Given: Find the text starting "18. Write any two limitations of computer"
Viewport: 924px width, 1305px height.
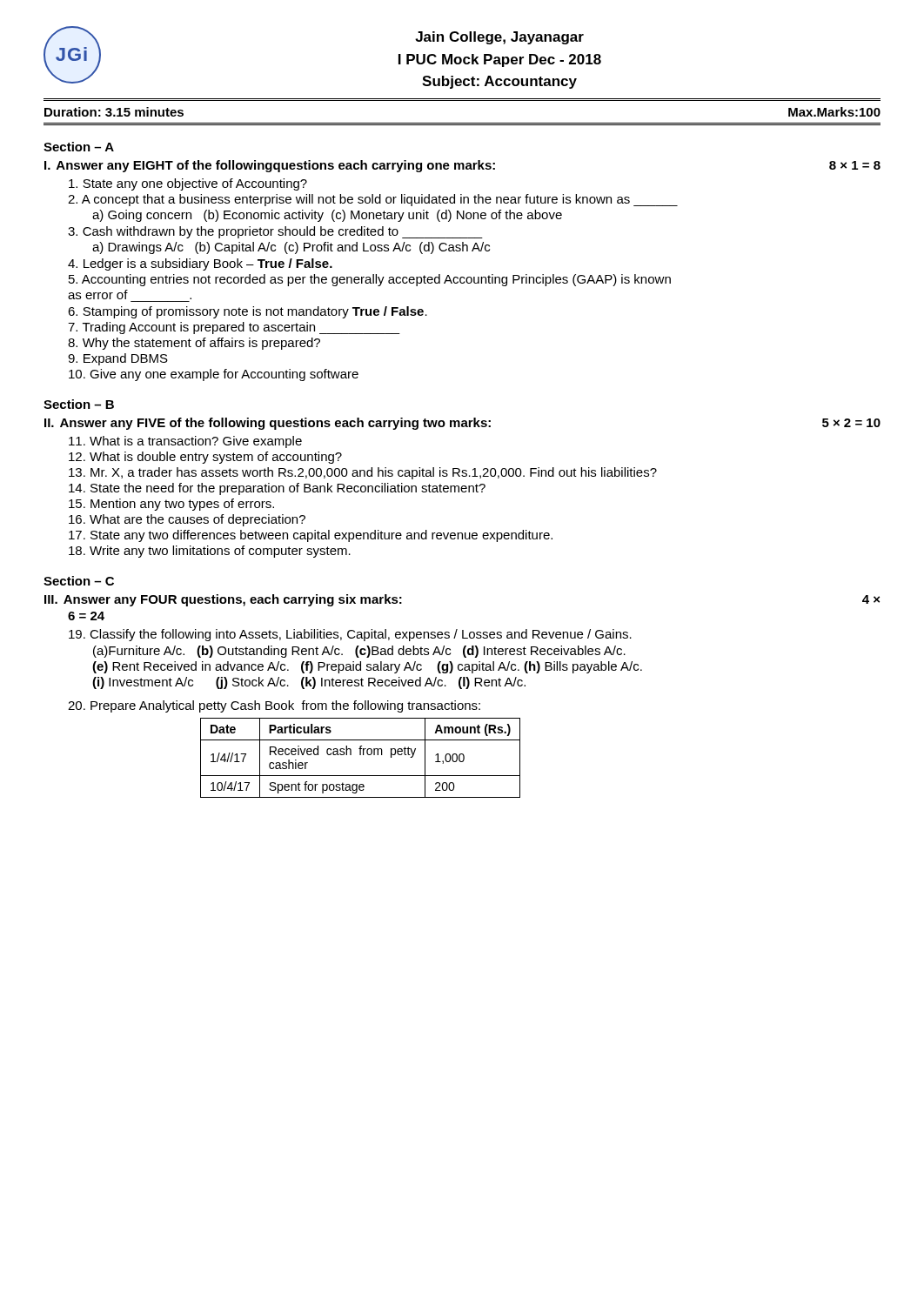Looking at the screenshot, I should [210, 550].
